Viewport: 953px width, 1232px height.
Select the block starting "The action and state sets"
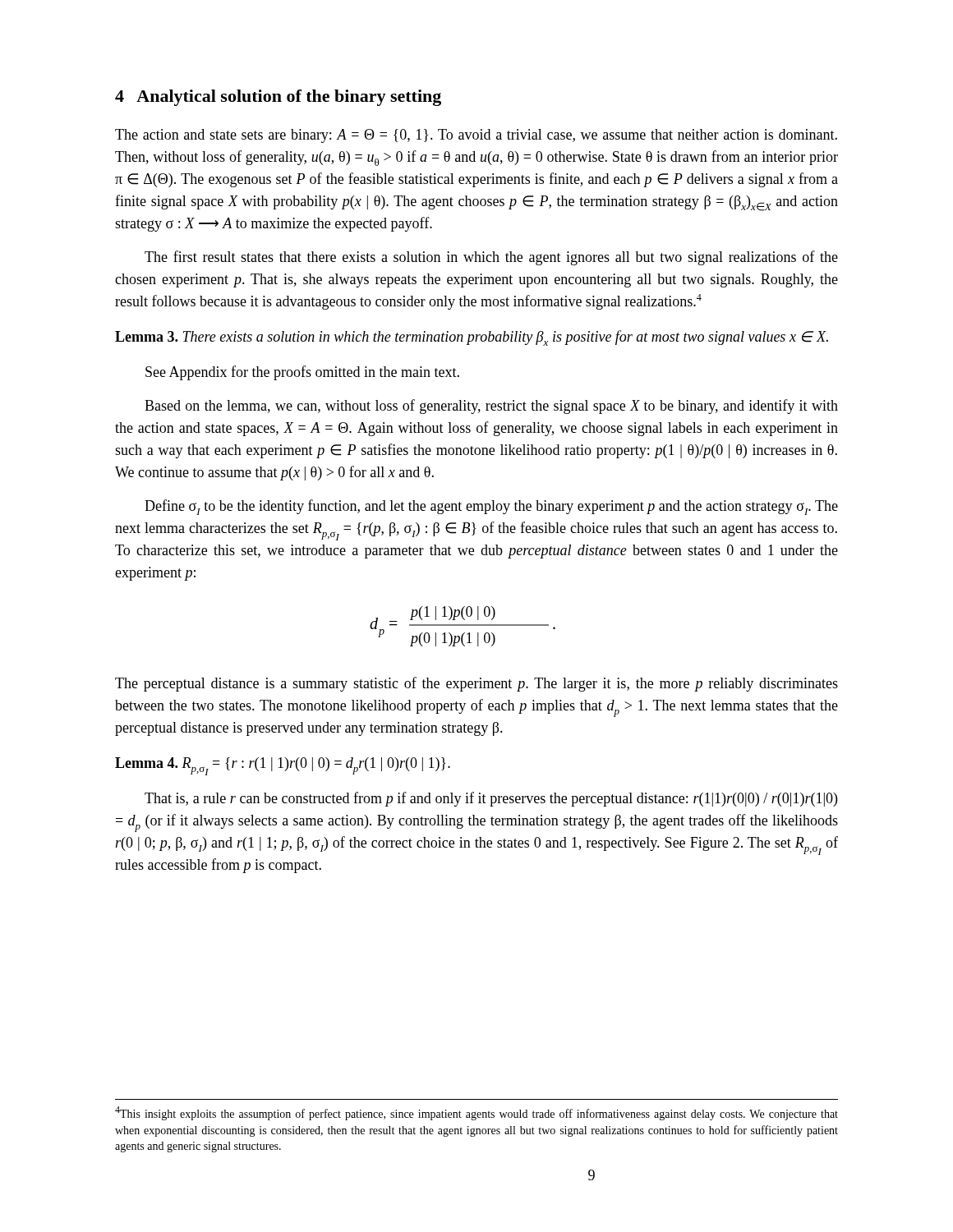tap(476, 180)
